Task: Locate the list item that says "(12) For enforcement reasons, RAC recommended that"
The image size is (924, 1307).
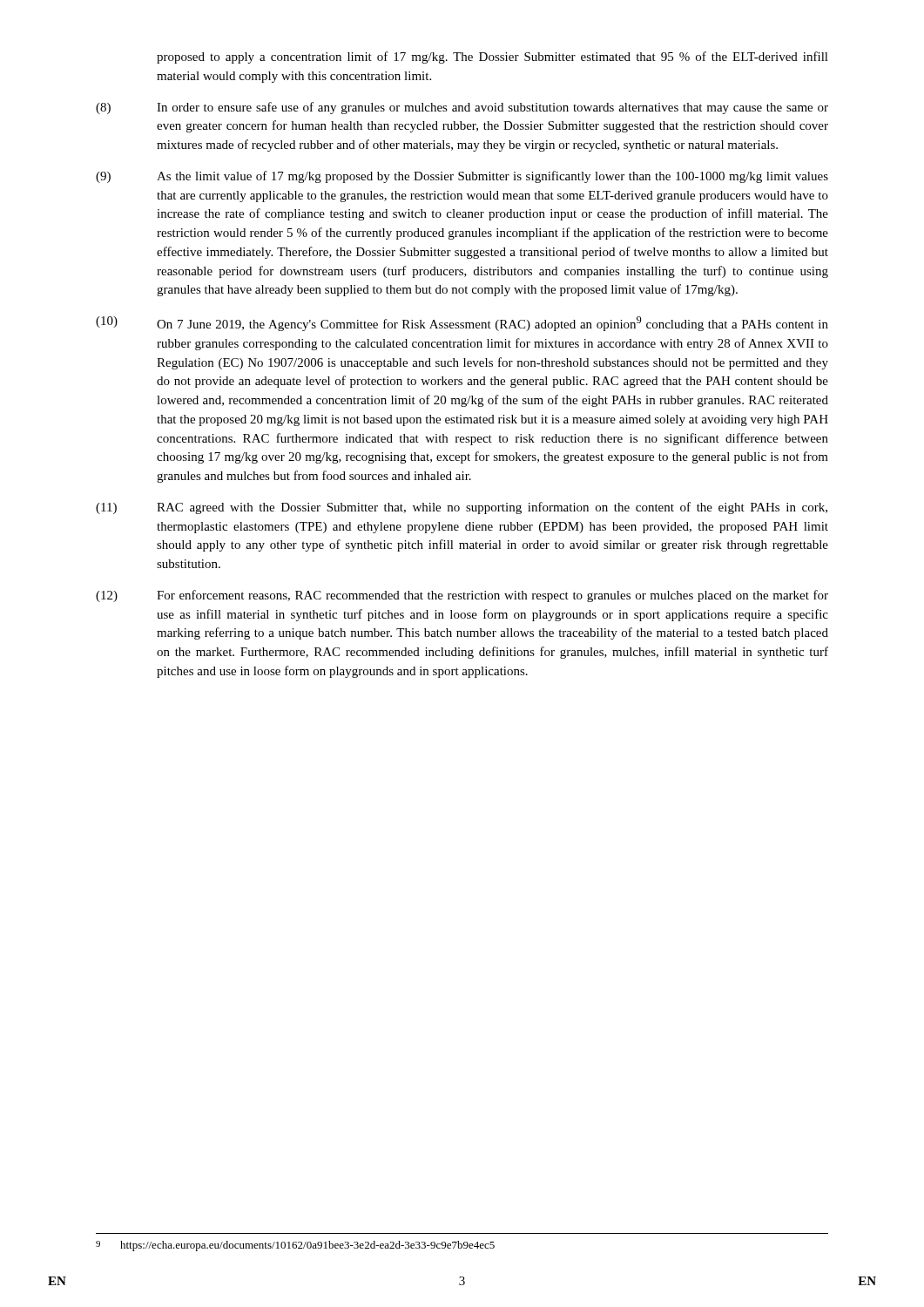Action: coord(462,634)
